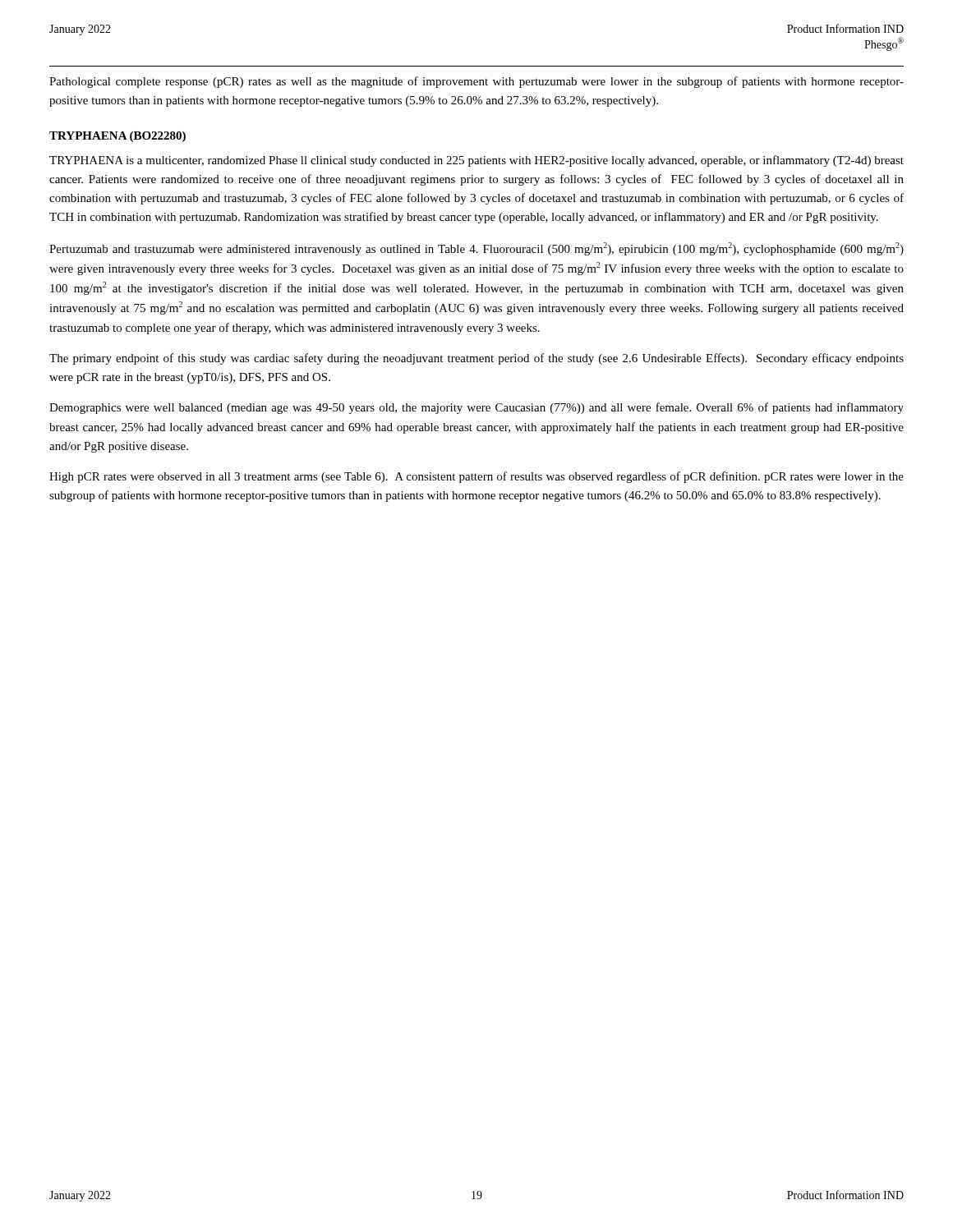Click on the text block starting "TRYPHAENA (BO22280)"

click(x=118, y=135)
